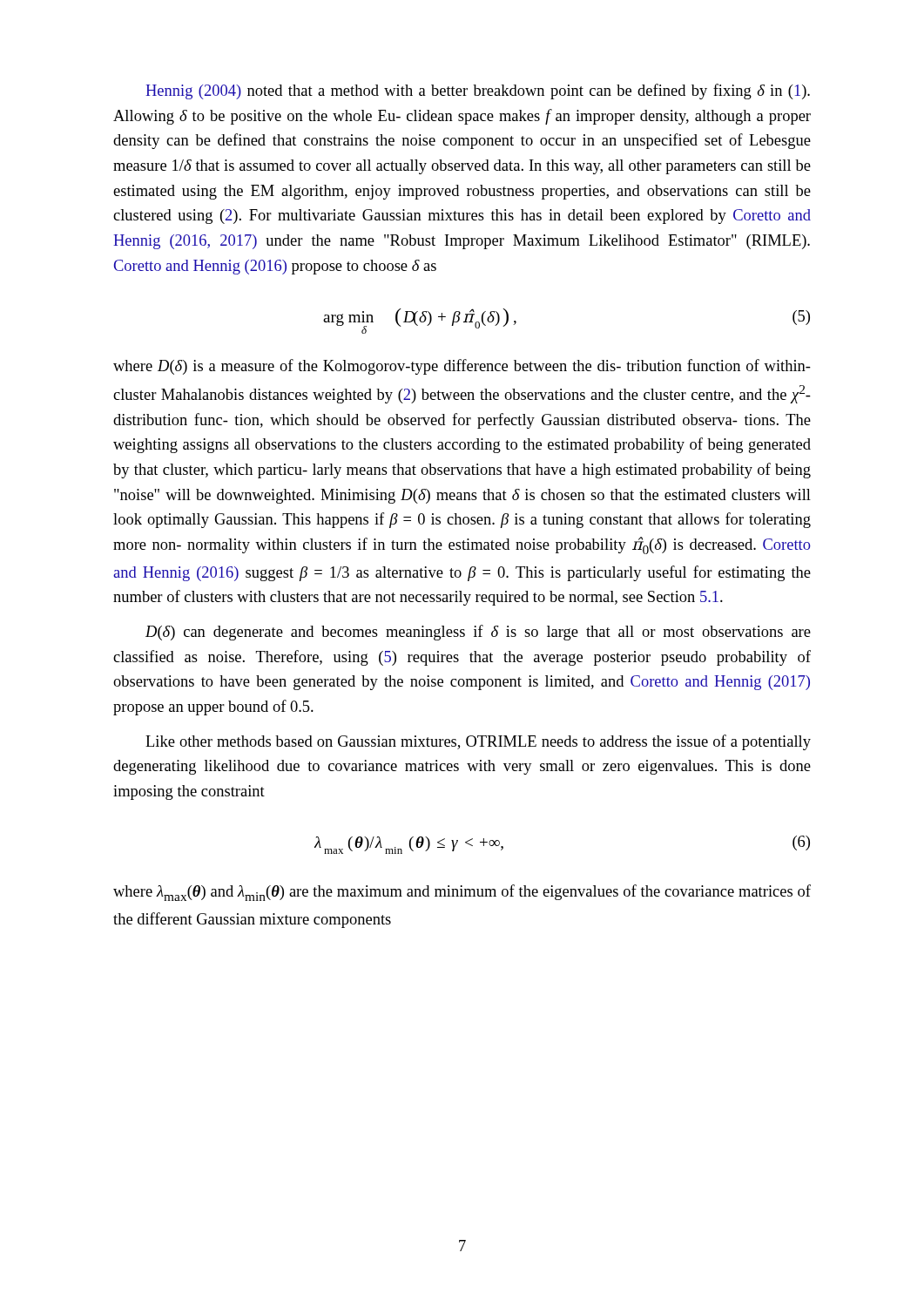Click on the passage starting "Hennig (2004) noted that a"
The width and height of the screenshot is (924, 1307).
coord(462,178)
